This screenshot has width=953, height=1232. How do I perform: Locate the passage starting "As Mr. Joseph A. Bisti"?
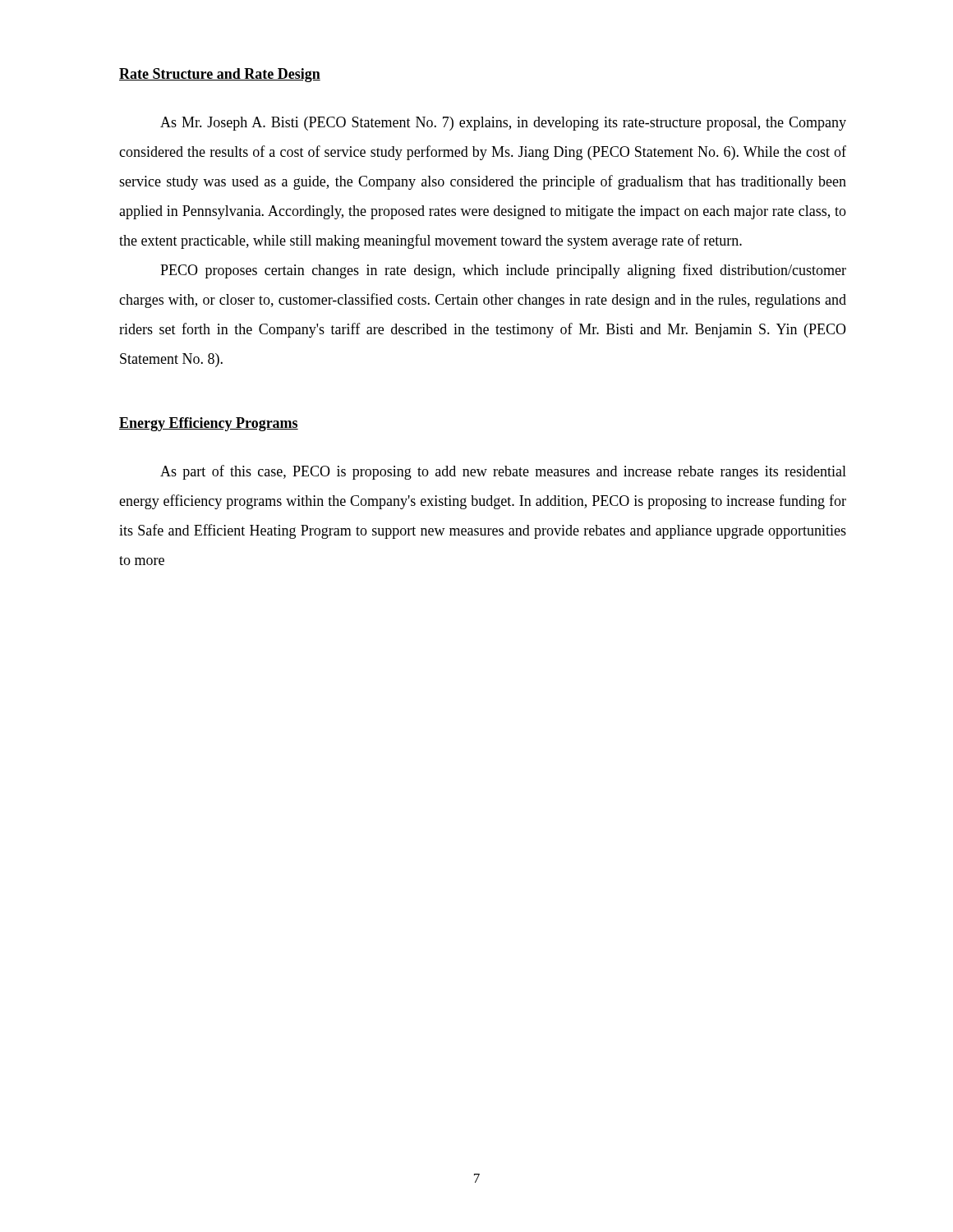pyautogui.click(x=483, y=182)
